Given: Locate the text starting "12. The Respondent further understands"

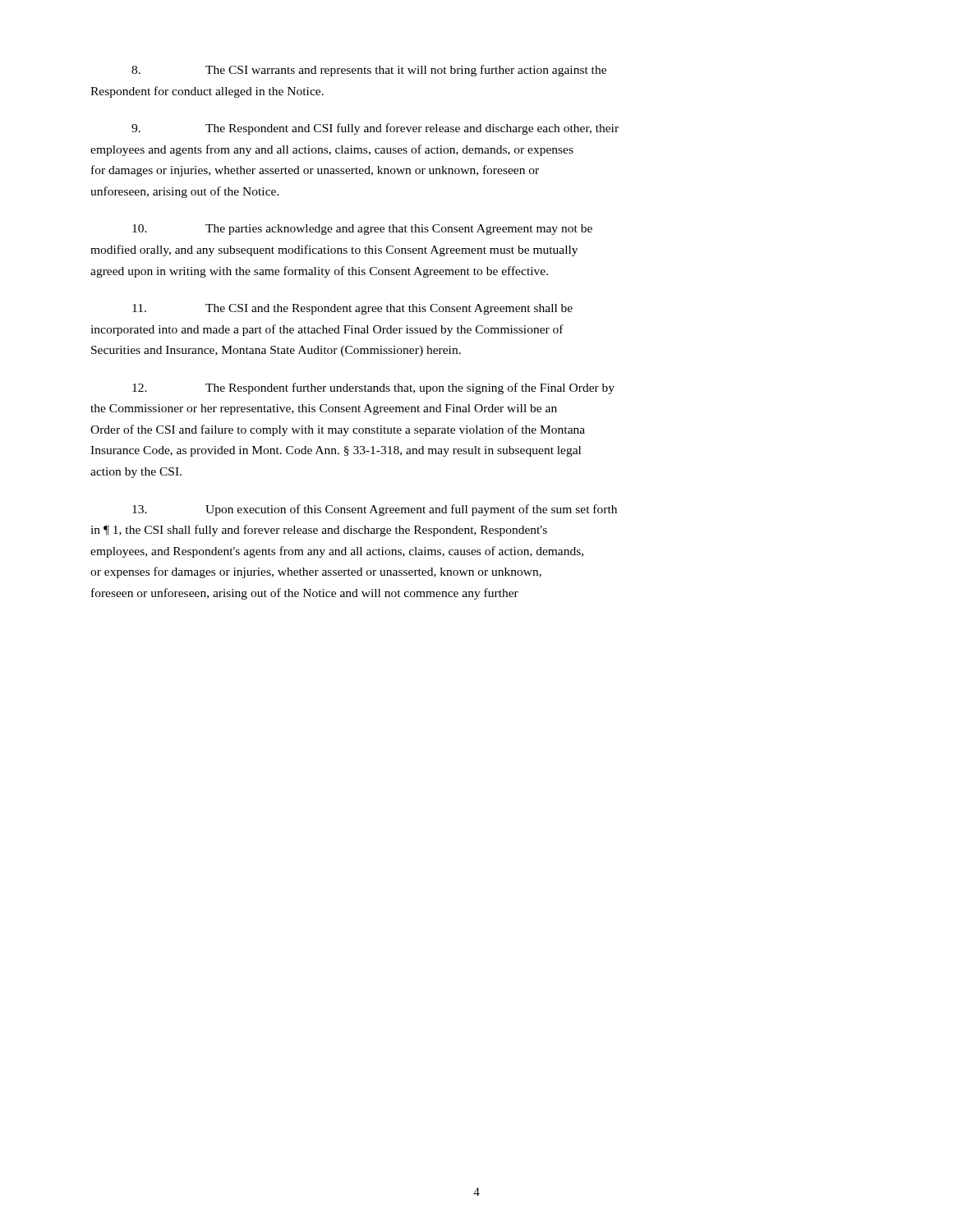Looking at the screenshot, I should 476,429.
